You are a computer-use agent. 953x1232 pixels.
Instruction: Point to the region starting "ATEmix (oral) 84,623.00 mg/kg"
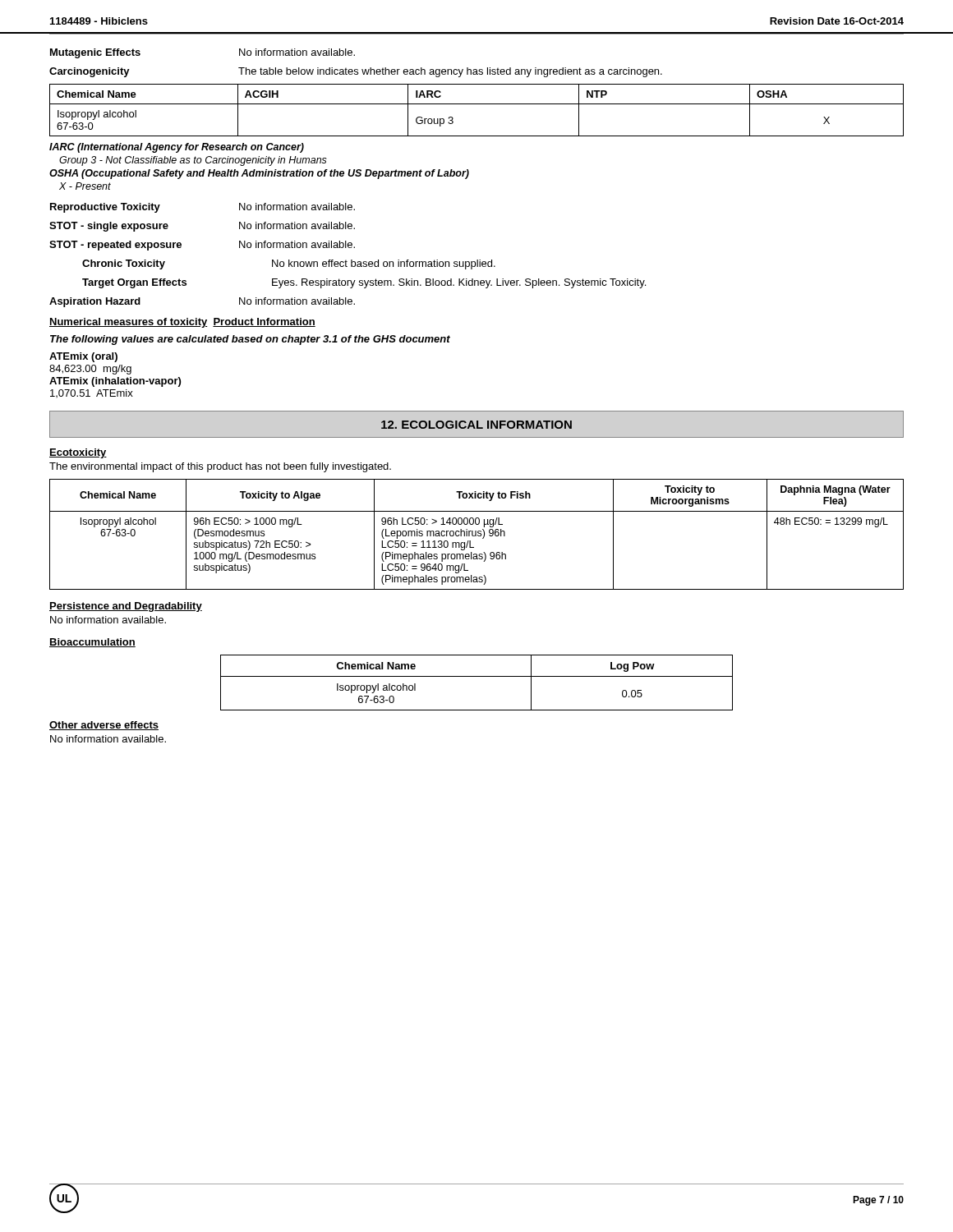coord(115,375)
